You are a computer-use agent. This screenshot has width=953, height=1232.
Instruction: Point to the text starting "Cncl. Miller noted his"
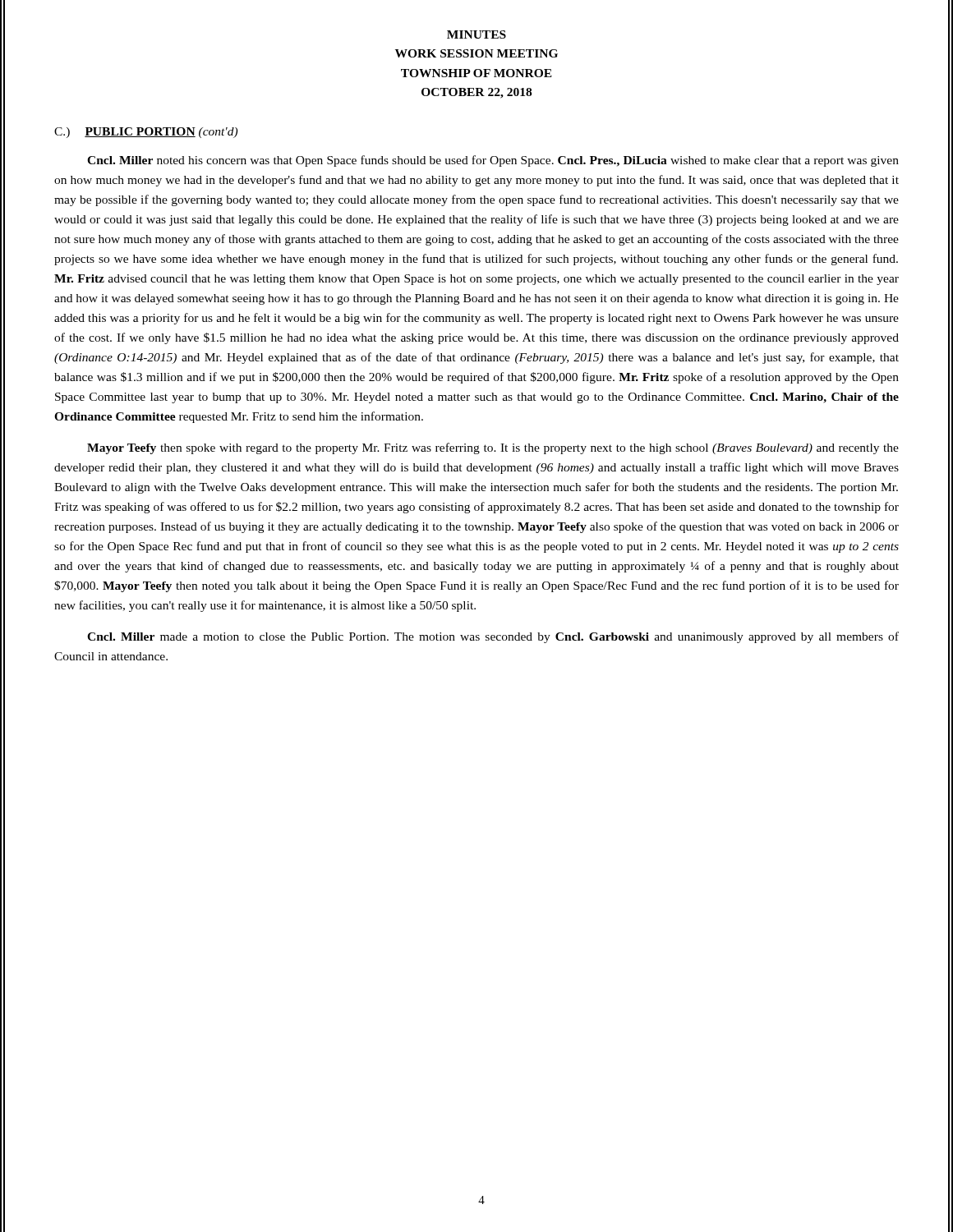coord(476,288)
